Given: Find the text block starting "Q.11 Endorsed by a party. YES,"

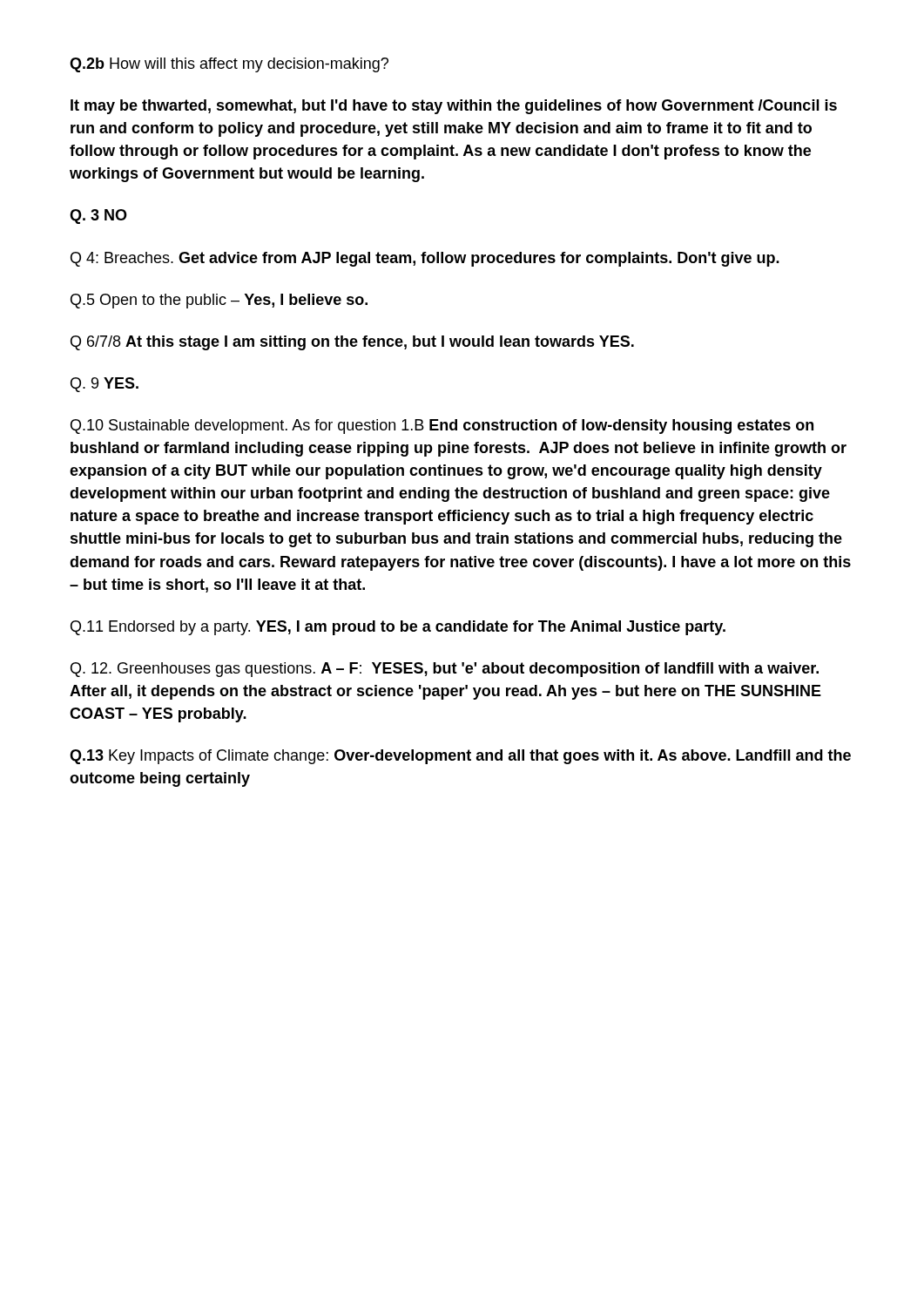Looking at the screenshot, I should [398, 626].
